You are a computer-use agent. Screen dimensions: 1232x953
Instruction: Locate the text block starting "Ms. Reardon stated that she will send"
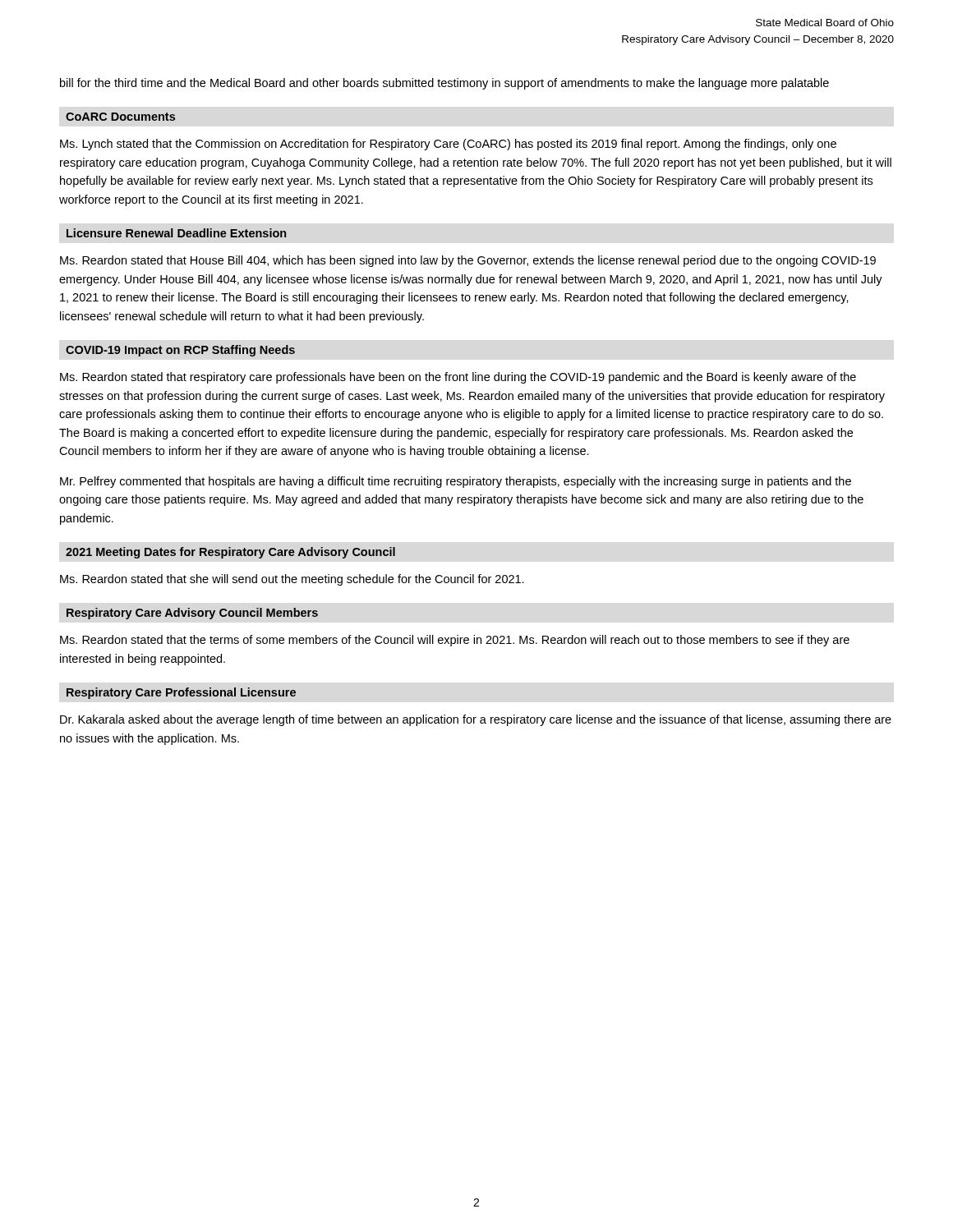[292, 579]
